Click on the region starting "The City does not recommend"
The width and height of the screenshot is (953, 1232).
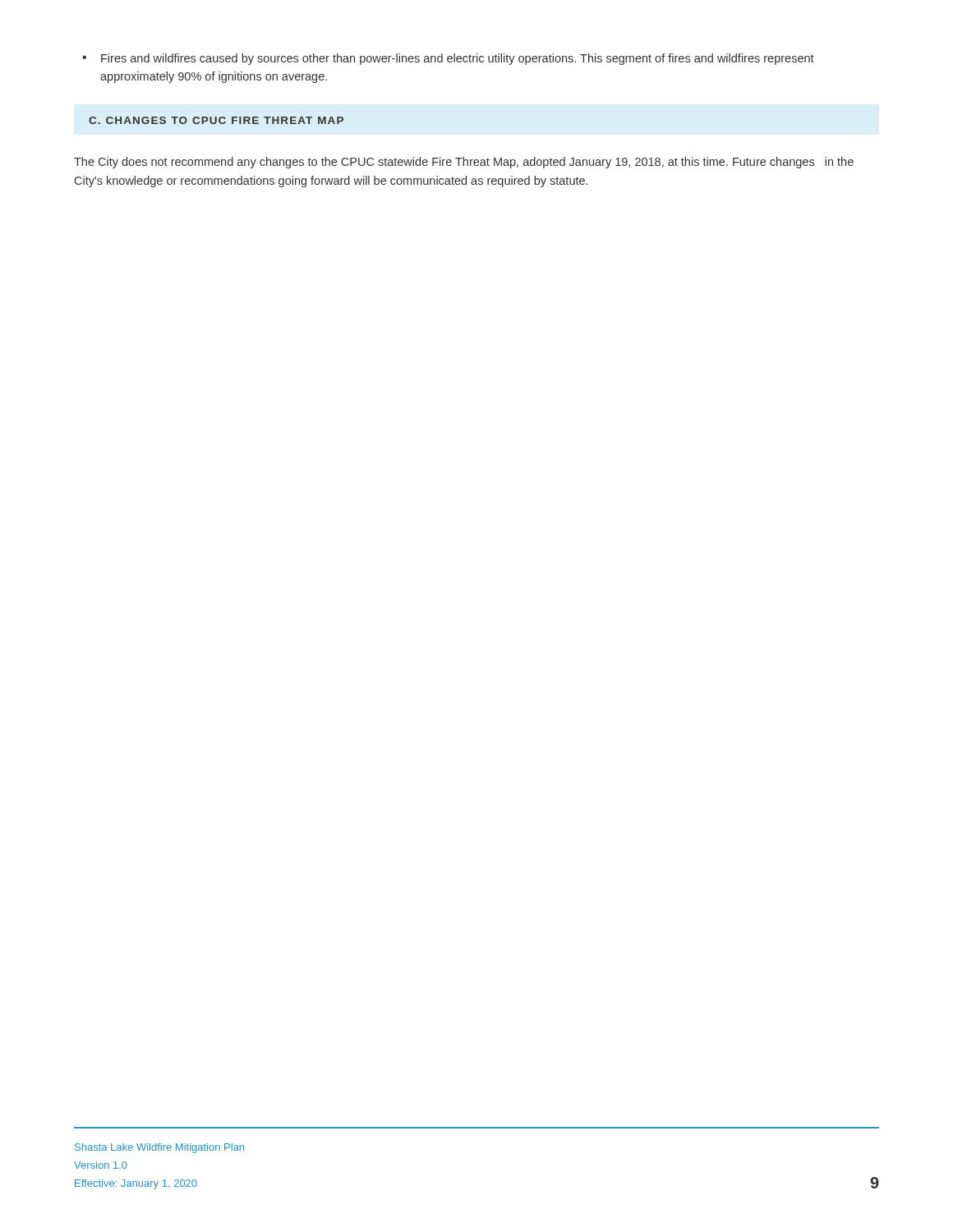coord(464,171)
